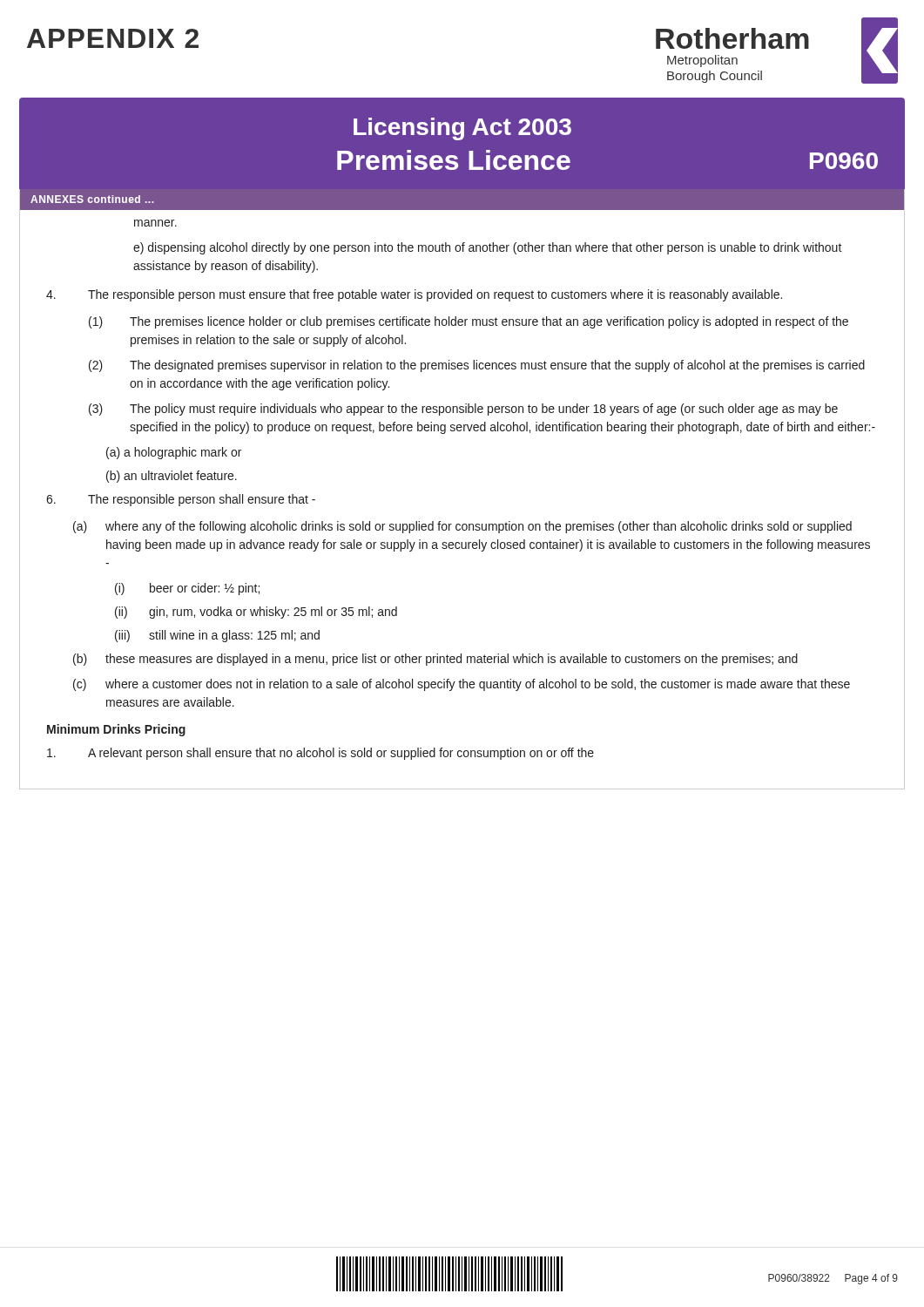Click on the list item that reads "(iii) still wine in"
Screen dimensions: 1307x924
coord(217,636)
